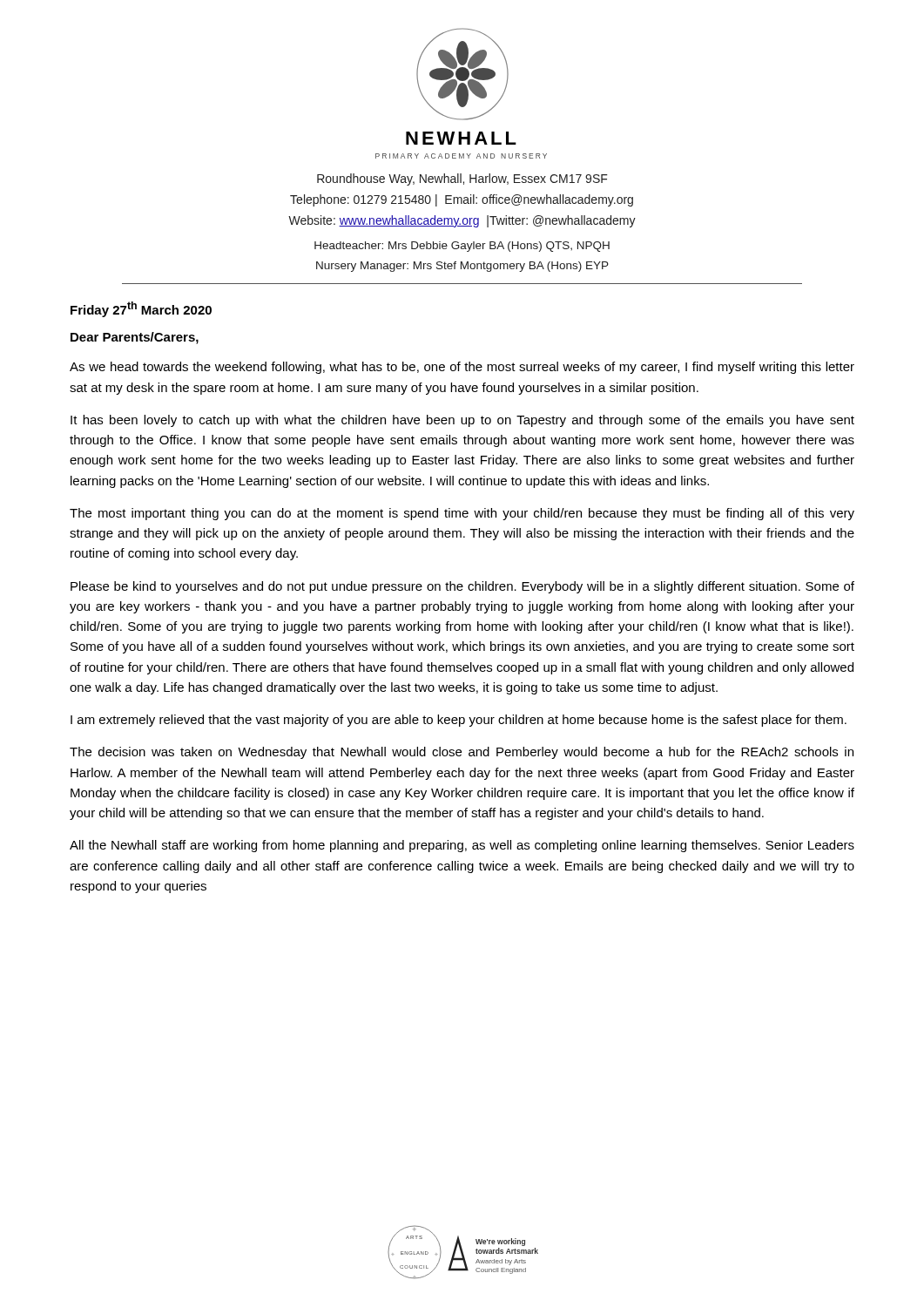Point to the block beginning "All the Newhall staff are"

click(462, 865)
